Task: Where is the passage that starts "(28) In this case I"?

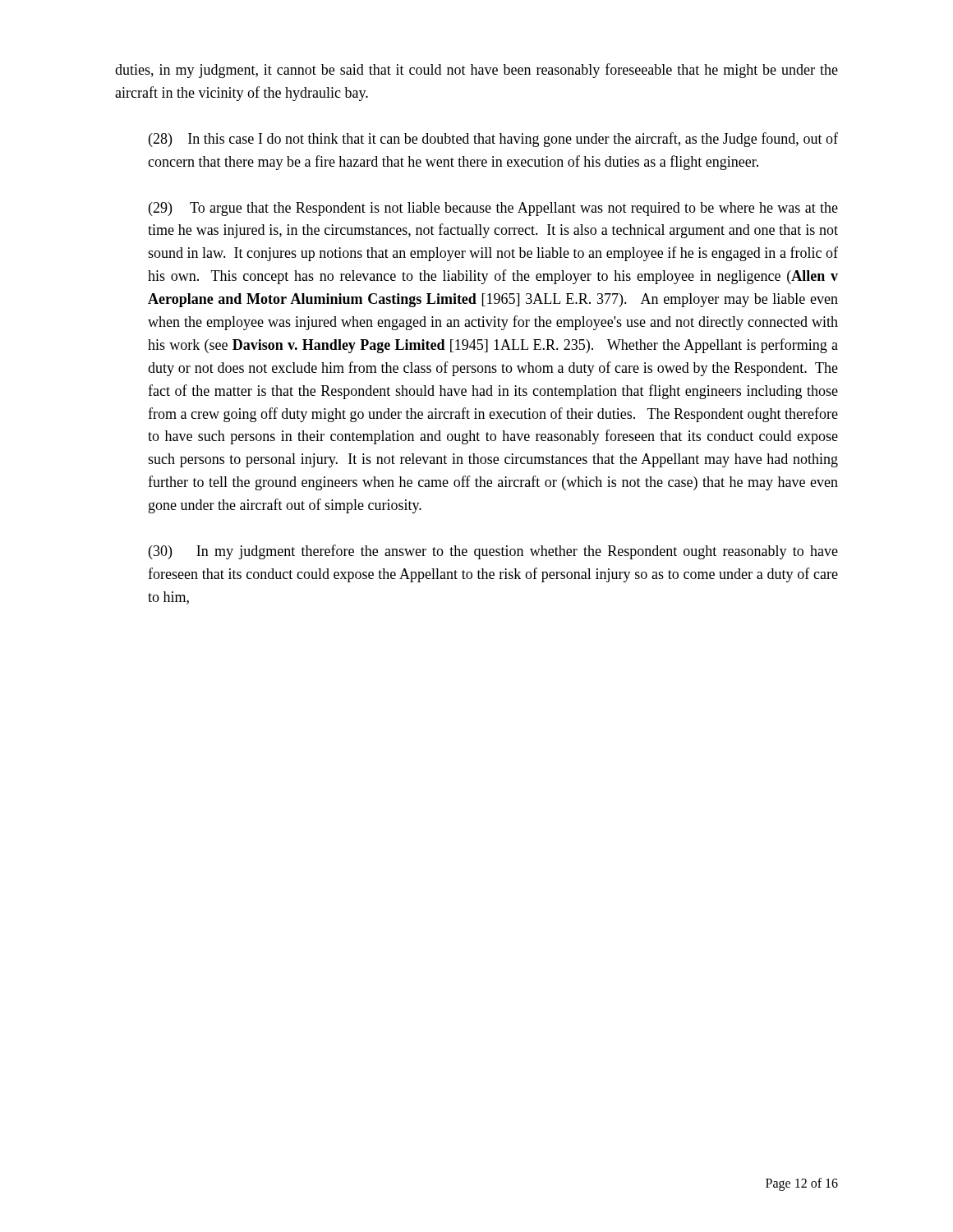Action: coord(476,151)
